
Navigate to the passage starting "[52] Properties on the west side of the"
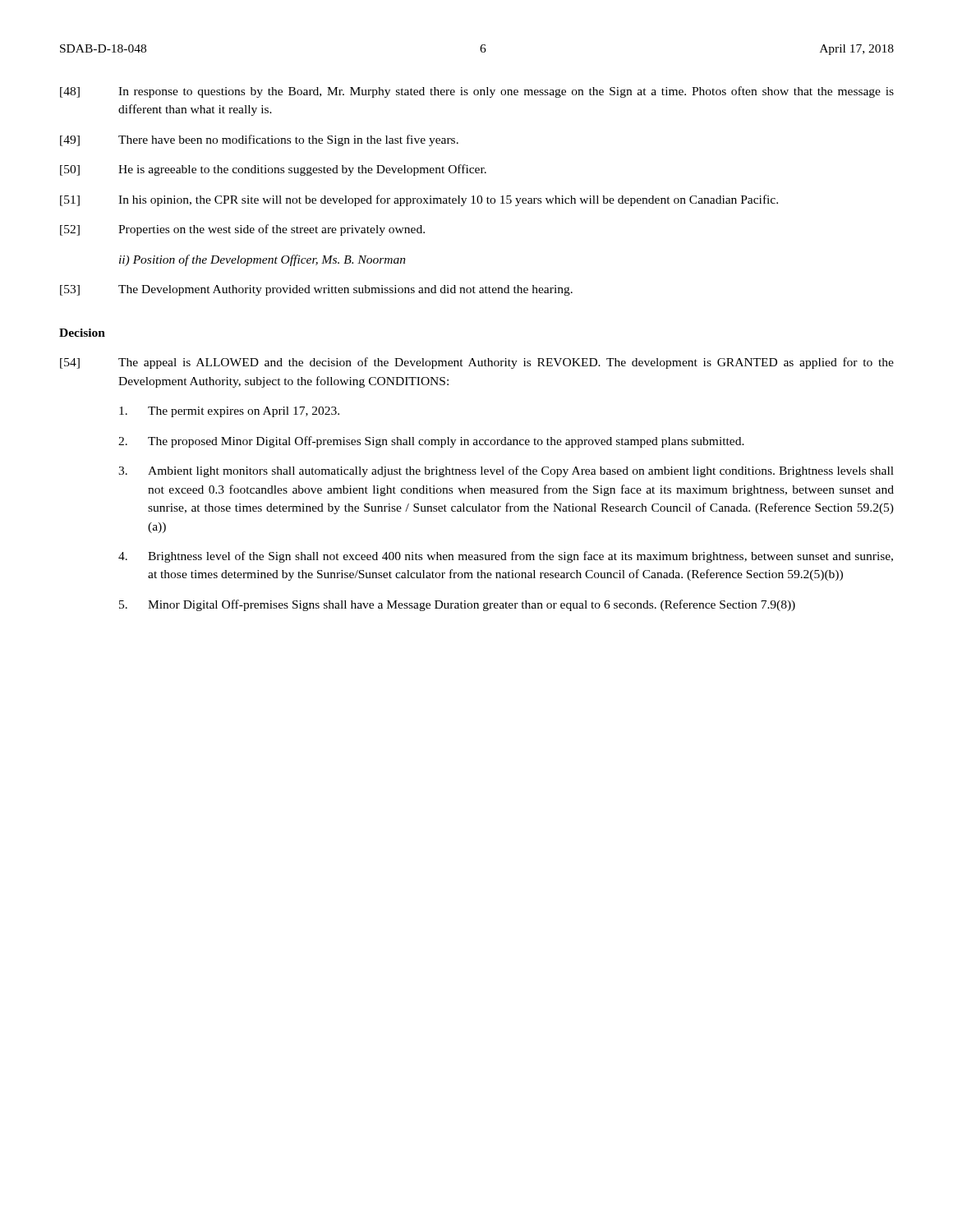(x=242, y=230)
